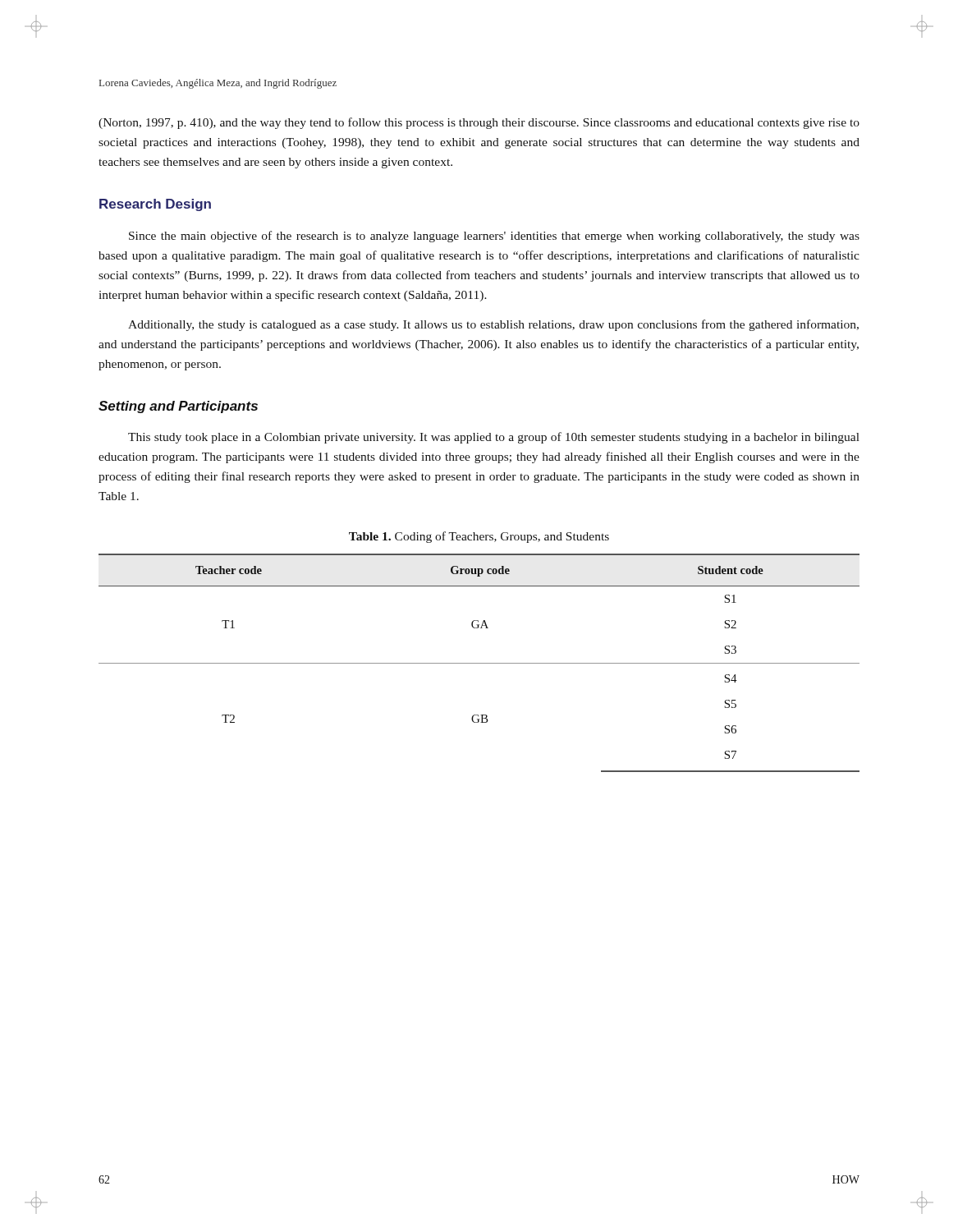Find the caption on this page that starts "Table 1. Coding of Teachers,"
958x1232 pixels.
click(479, 537)
